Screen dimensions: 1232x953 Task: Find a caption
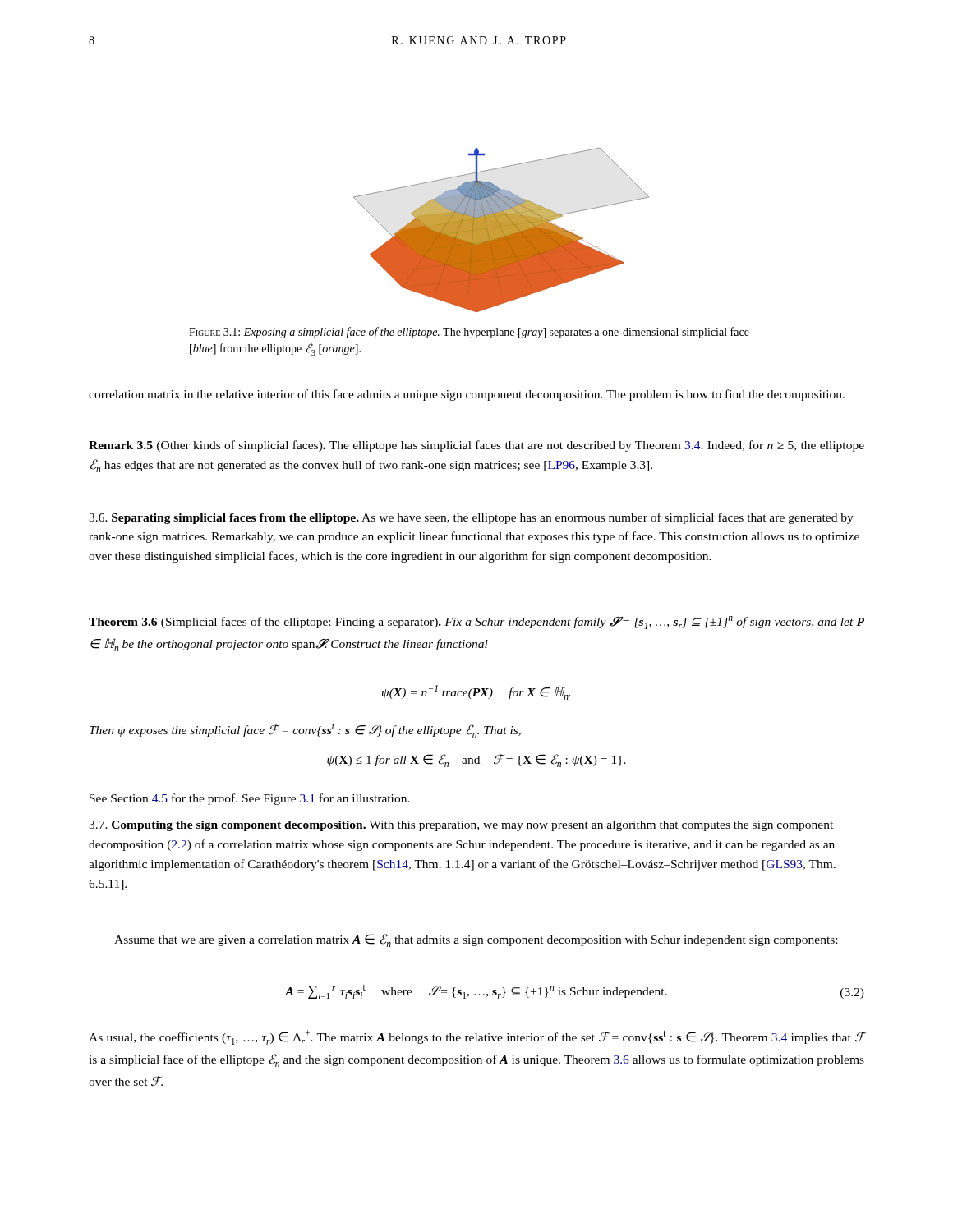[x=476, y=342]
